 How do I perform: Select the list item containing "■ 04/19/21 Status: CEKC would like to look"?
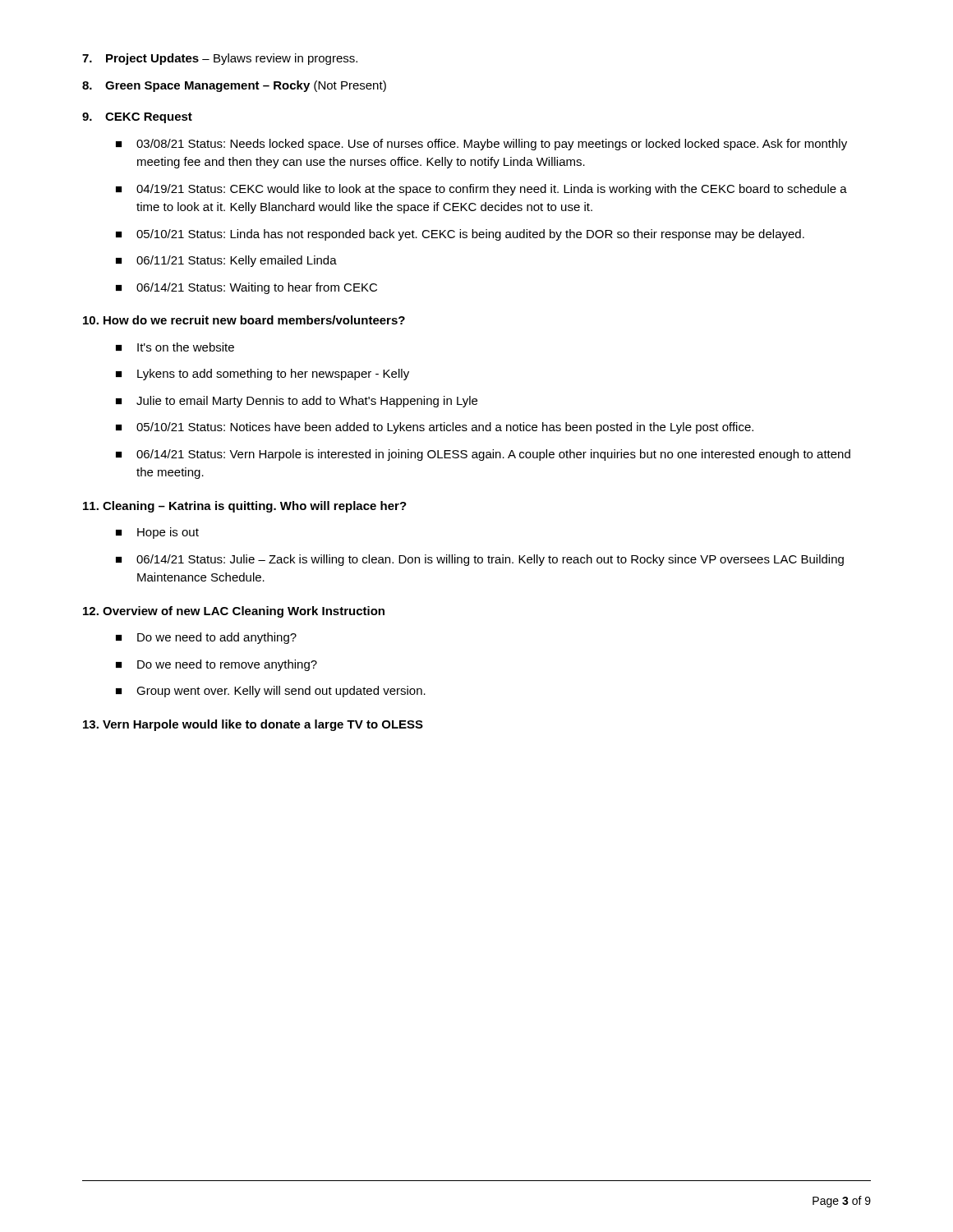493,198
